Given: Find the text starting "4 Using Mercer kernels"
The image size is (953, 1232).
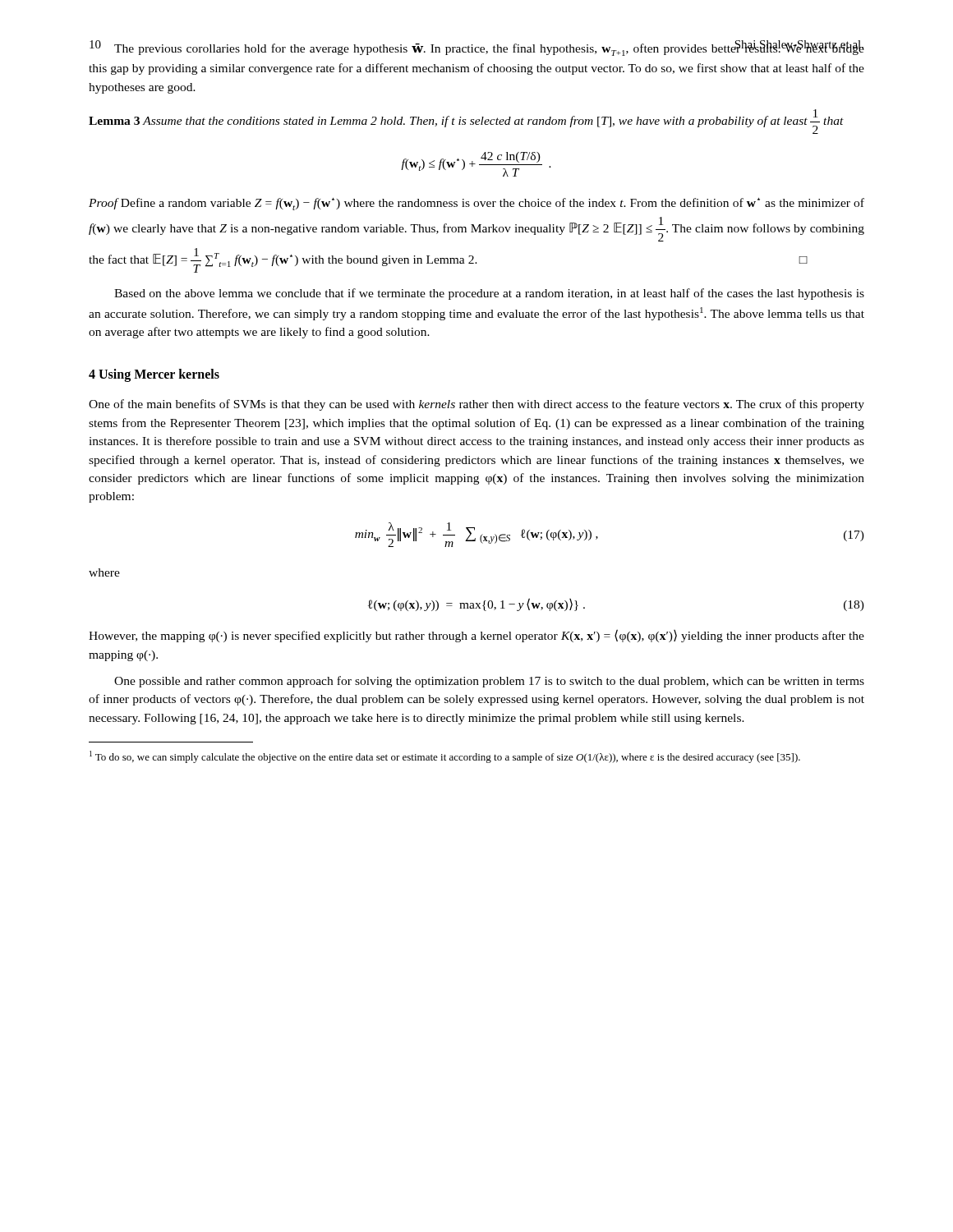Looking at the screenshot, I should [154, 375].
